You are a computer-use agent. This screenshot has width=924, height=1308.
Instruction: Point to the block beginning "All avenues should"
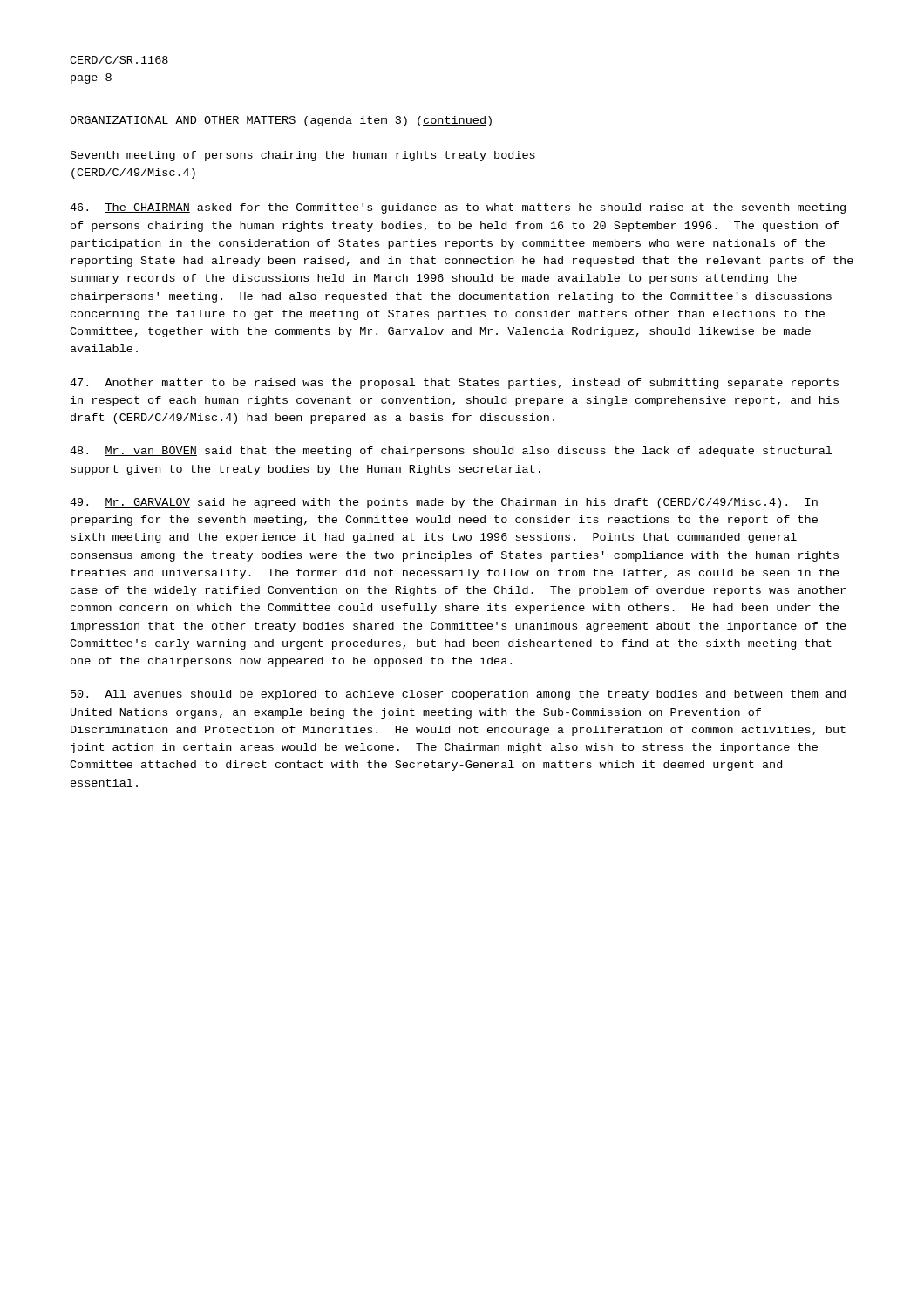(x=458, y=739)
